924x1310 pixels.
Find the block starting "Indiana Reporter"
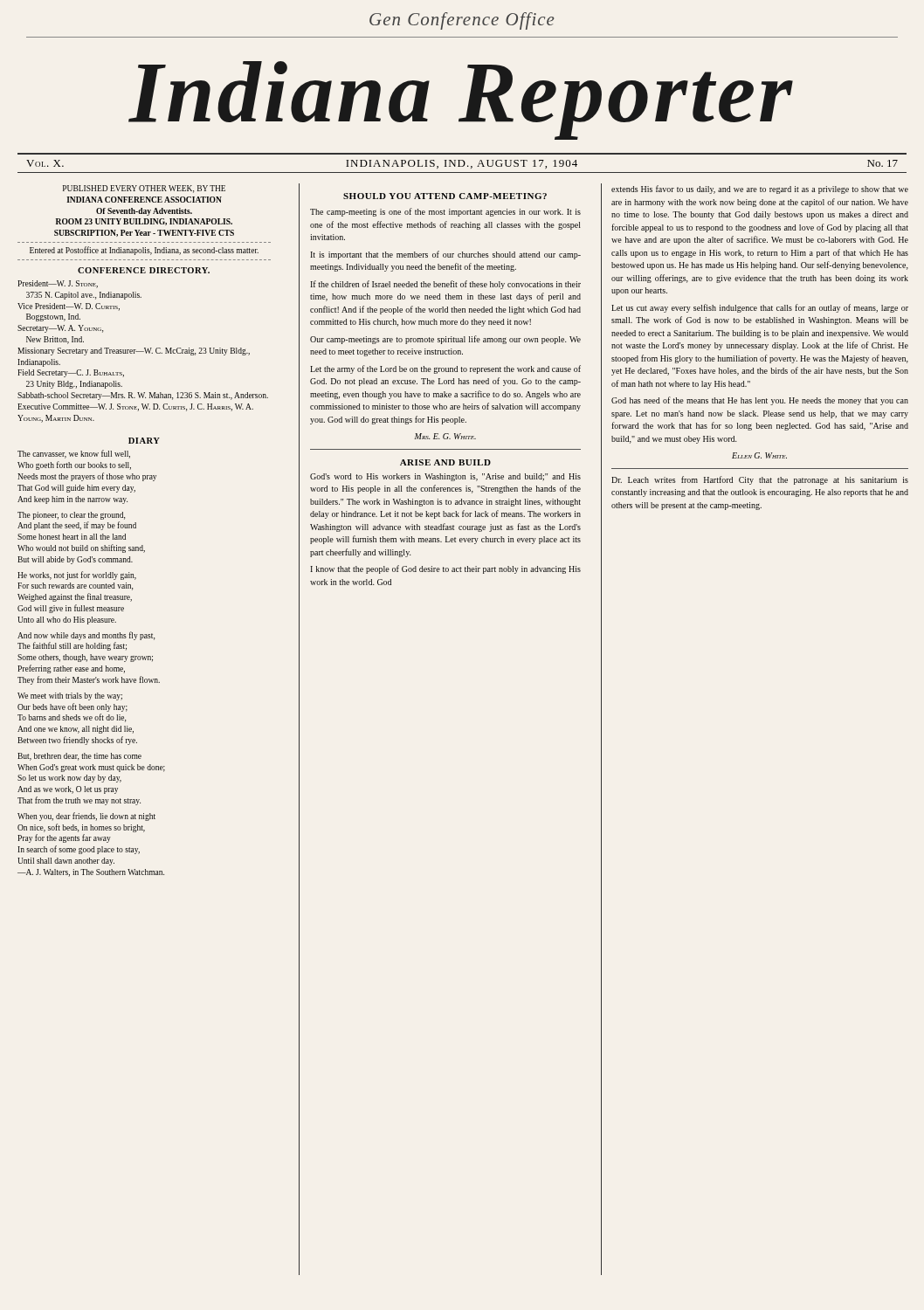pos(462,92)
